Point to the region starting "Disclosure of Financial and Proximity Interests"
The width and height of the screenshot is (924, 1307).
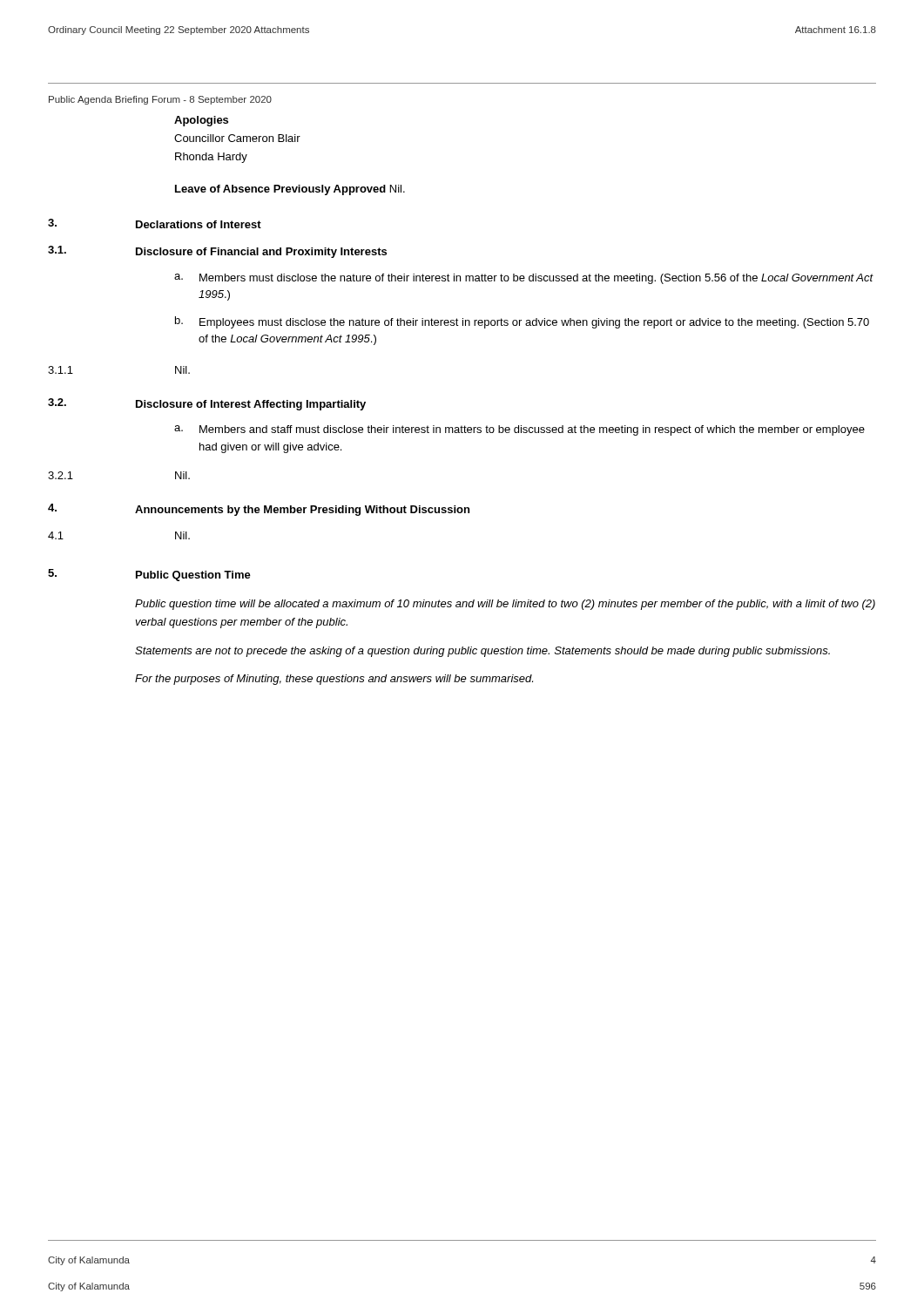tap(261, 251)
